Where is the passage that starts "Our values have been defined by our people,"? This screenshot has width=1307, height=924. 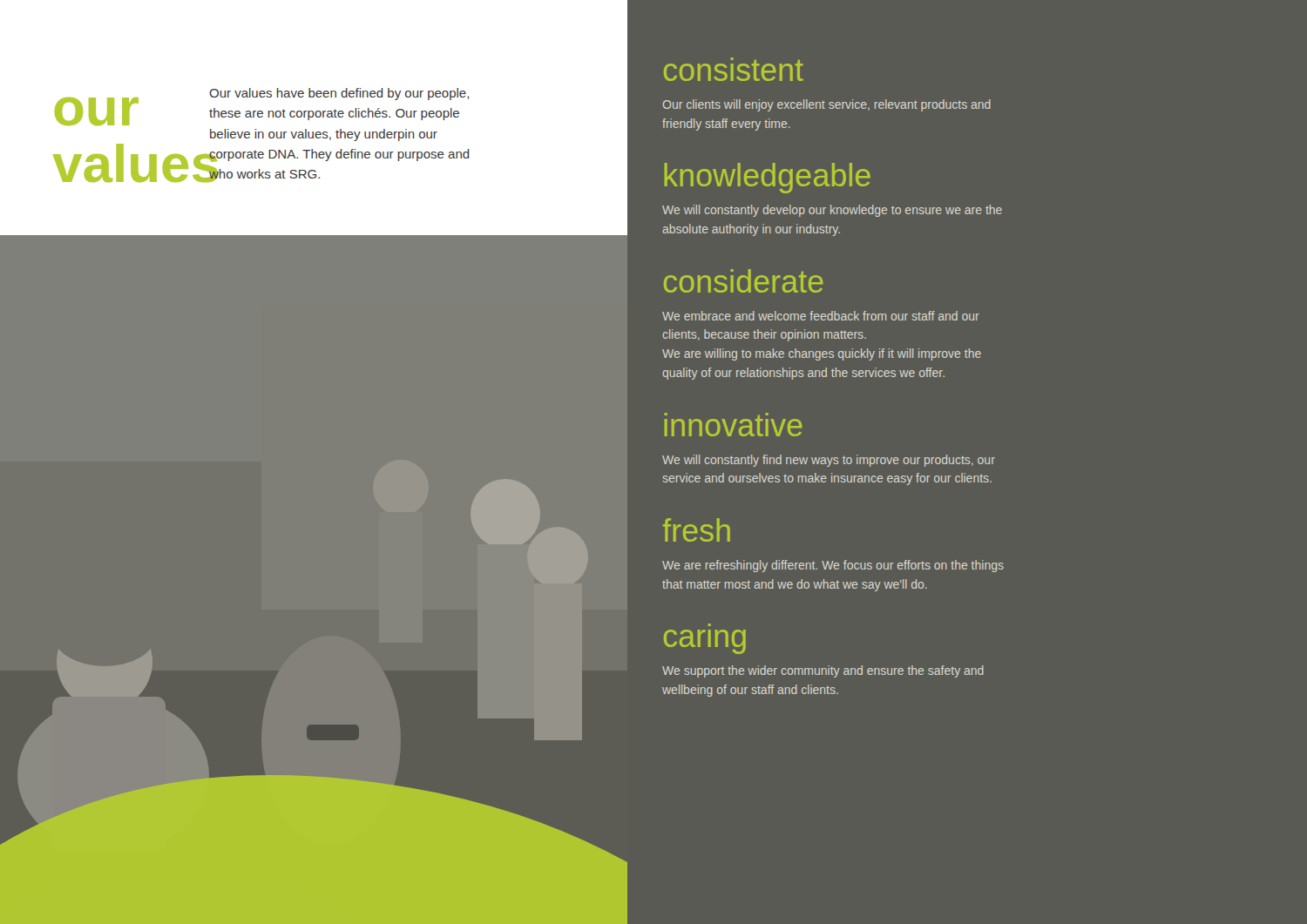coord(392,133)
